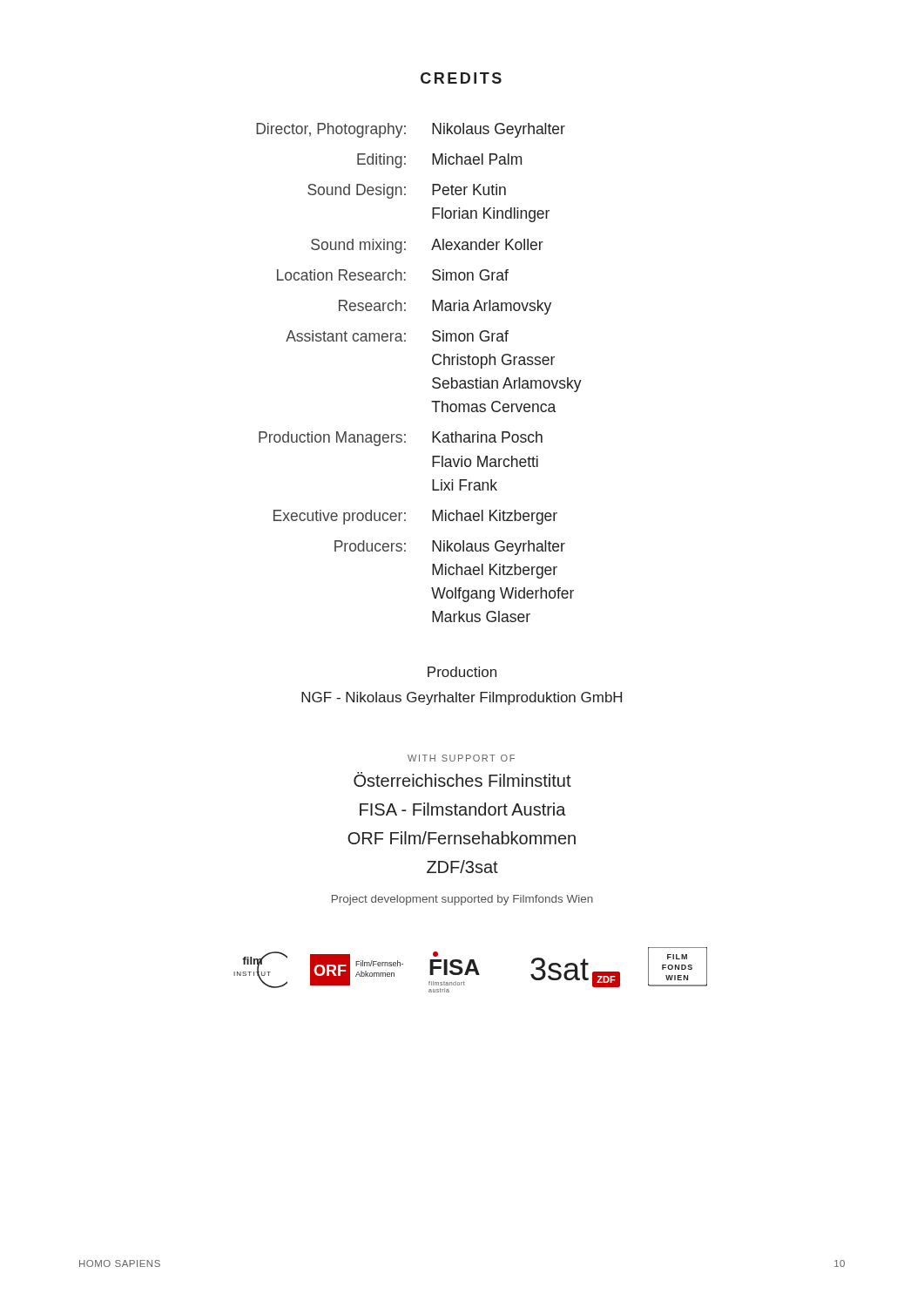Find the text starting "Project development supported by Filmfonds Wien"
The height and width of the screenshot is (1307, 924).
click(x=462, y=899)
